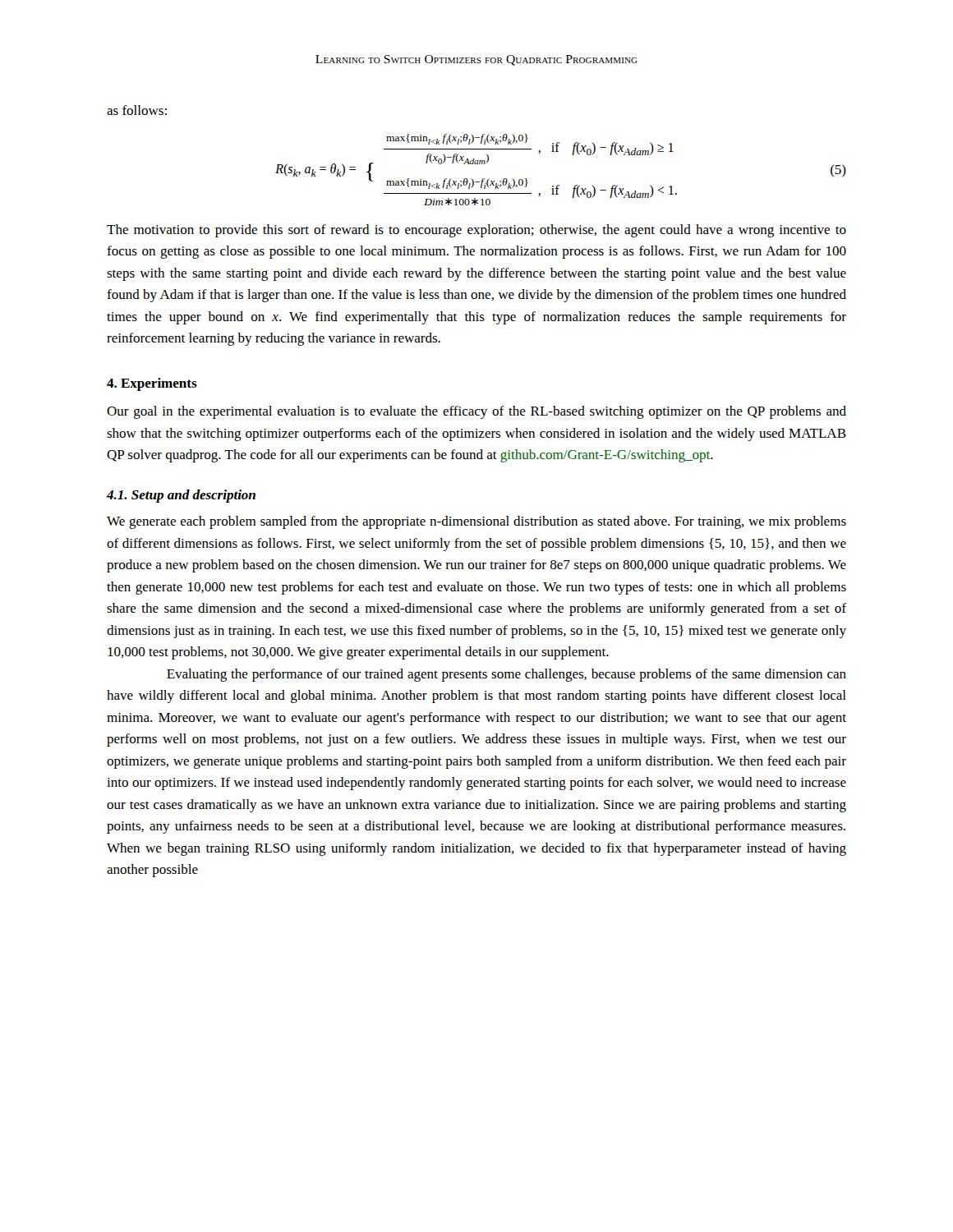This screenshot has width=953, height=1232.
Task: Navigate to the text starting "We generate each"
Action: tap(476, 586)
